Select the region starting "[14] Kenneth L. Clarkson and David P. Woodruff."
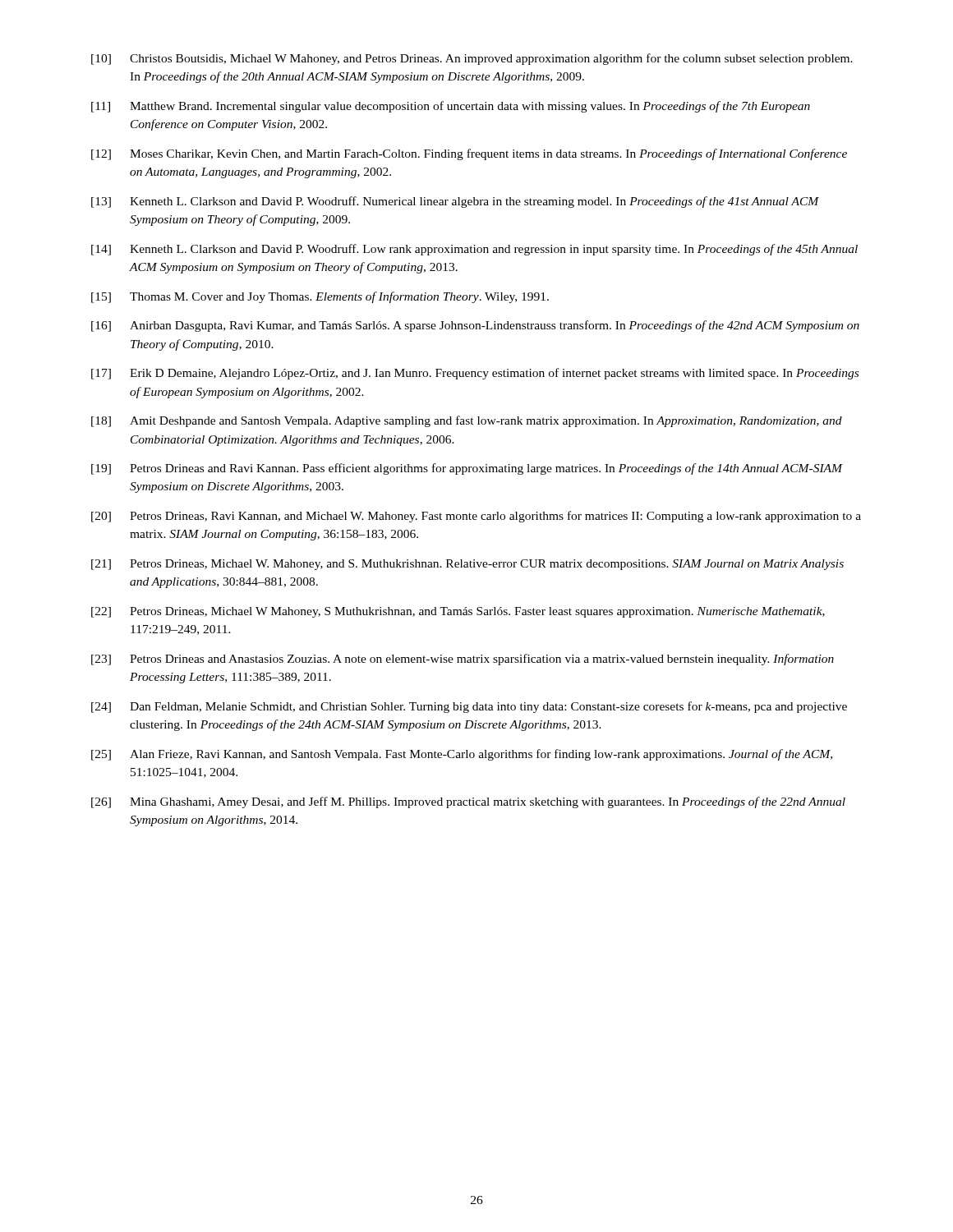Screen dimensions: 1232x953 click(x=476, y=258)
